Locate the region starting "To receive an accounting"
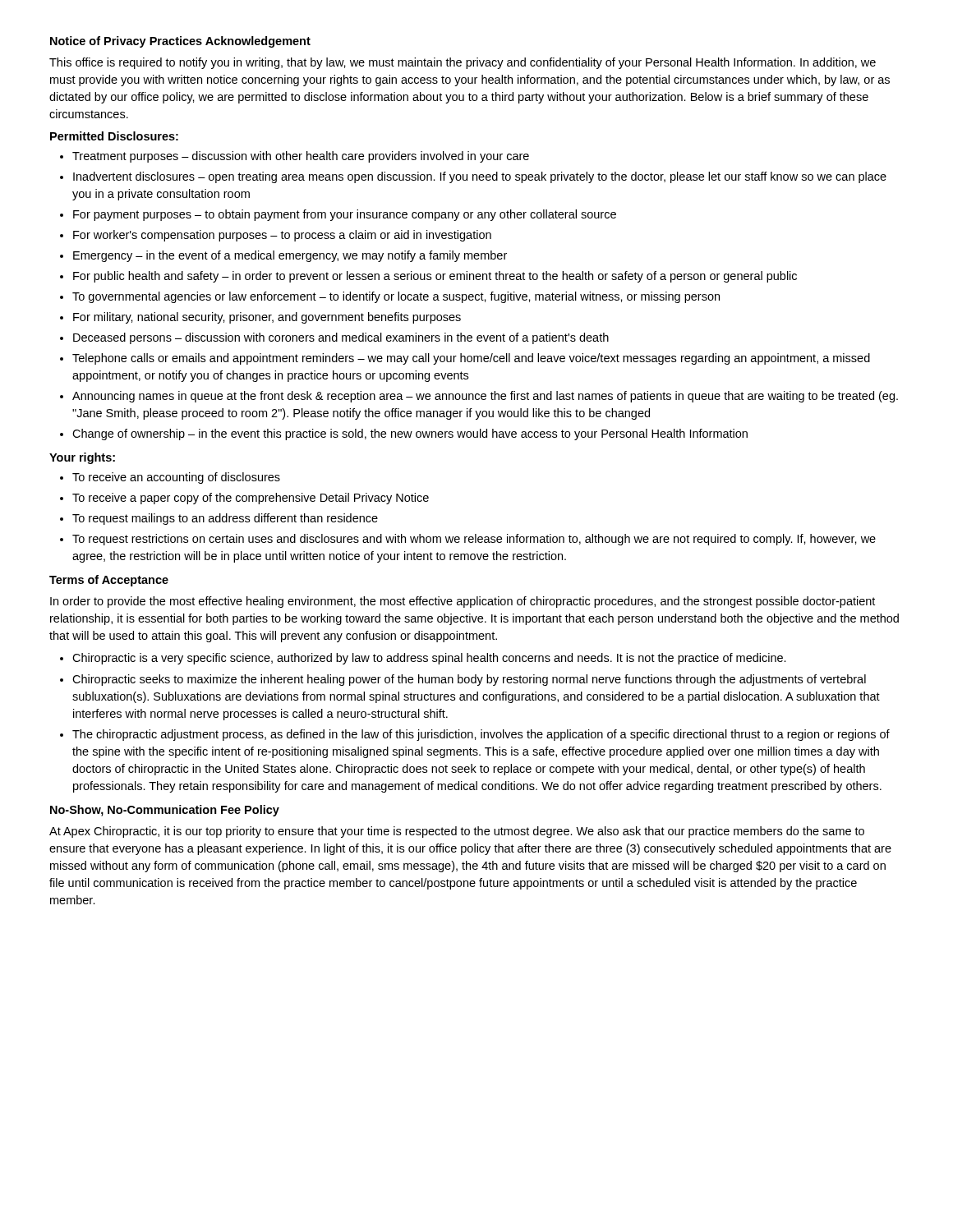The width and height of the screenshot is (953, 1232). (176, 477)
